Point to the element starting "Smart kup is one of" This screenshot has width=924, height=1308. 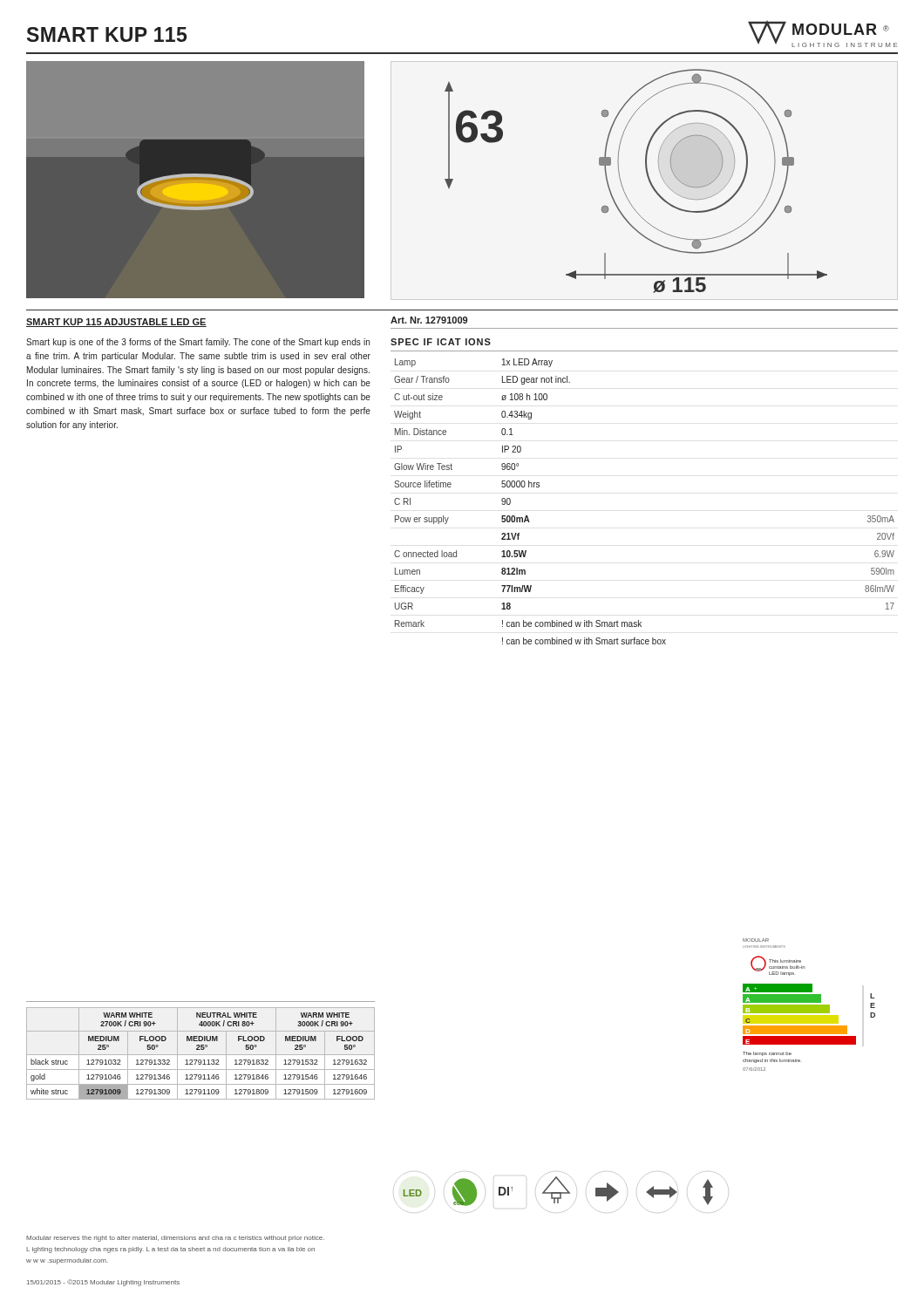pos(198,384)
